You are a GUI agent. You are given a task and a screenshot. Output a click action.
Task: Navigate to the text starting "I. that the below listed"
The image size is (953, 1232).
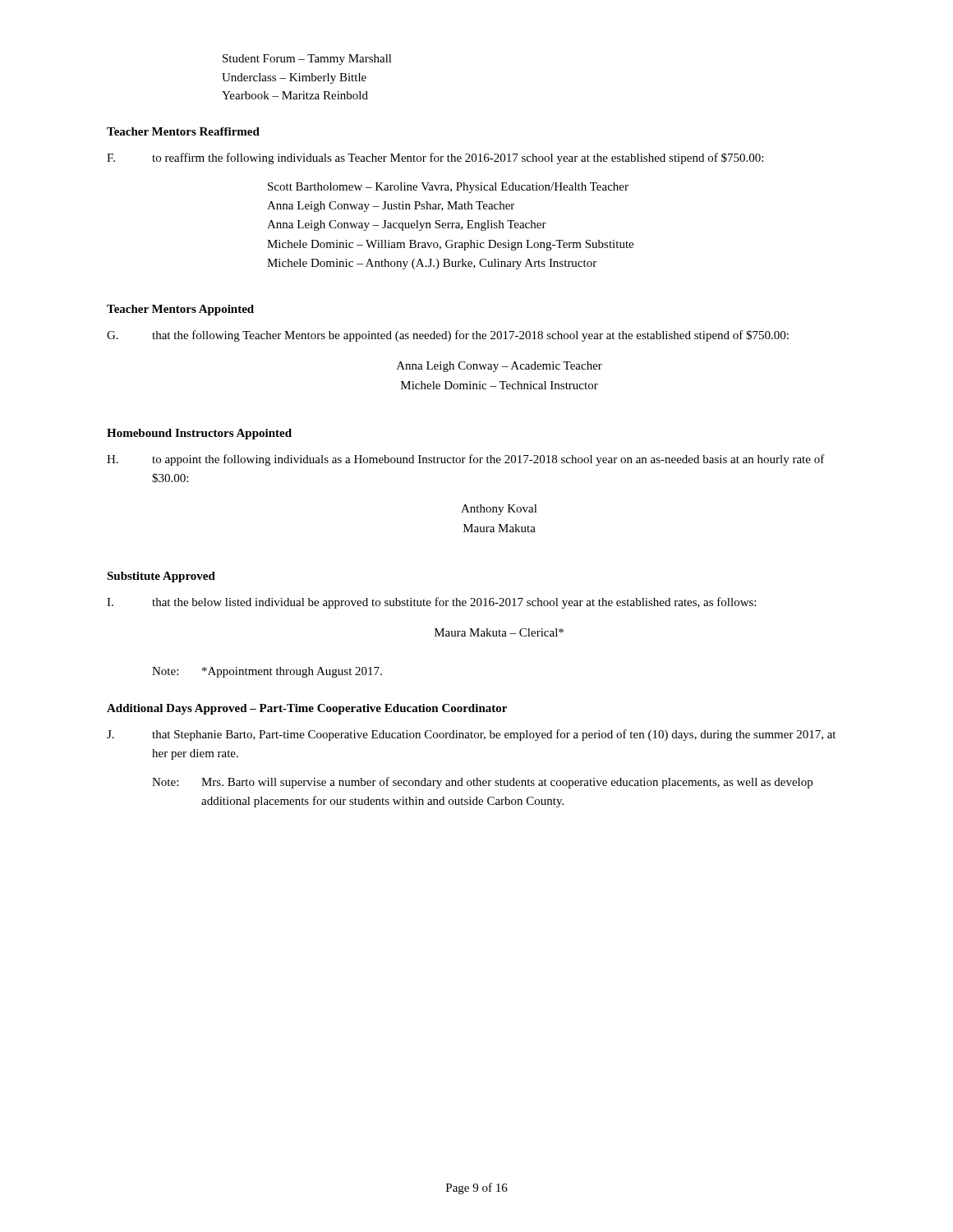pos(476,623)
